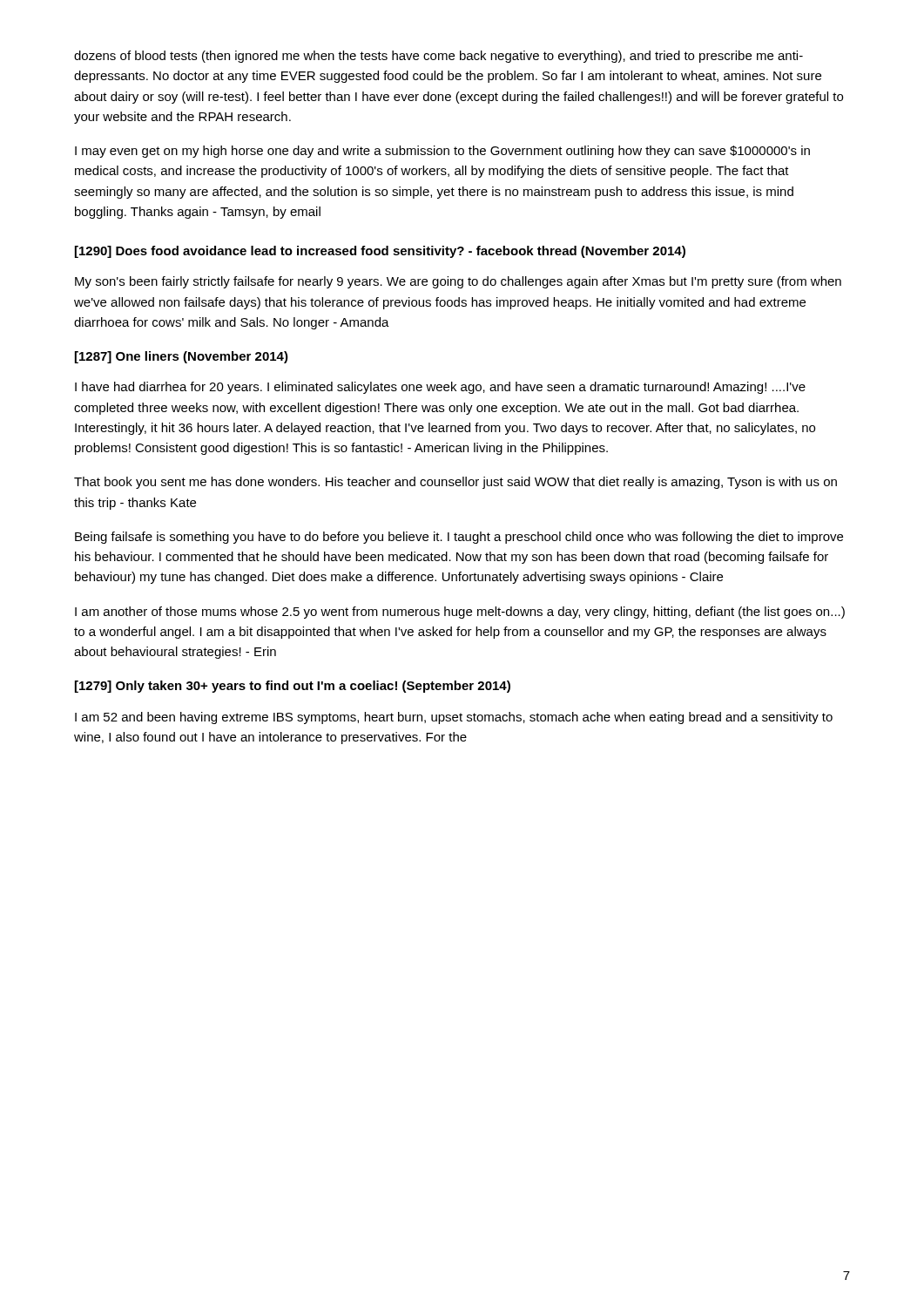The height and width of the screenshot is (1307, 924).
Task: Where is the passage that starts "Being failsafe is something"?
Action: click(x=462, y=556)
